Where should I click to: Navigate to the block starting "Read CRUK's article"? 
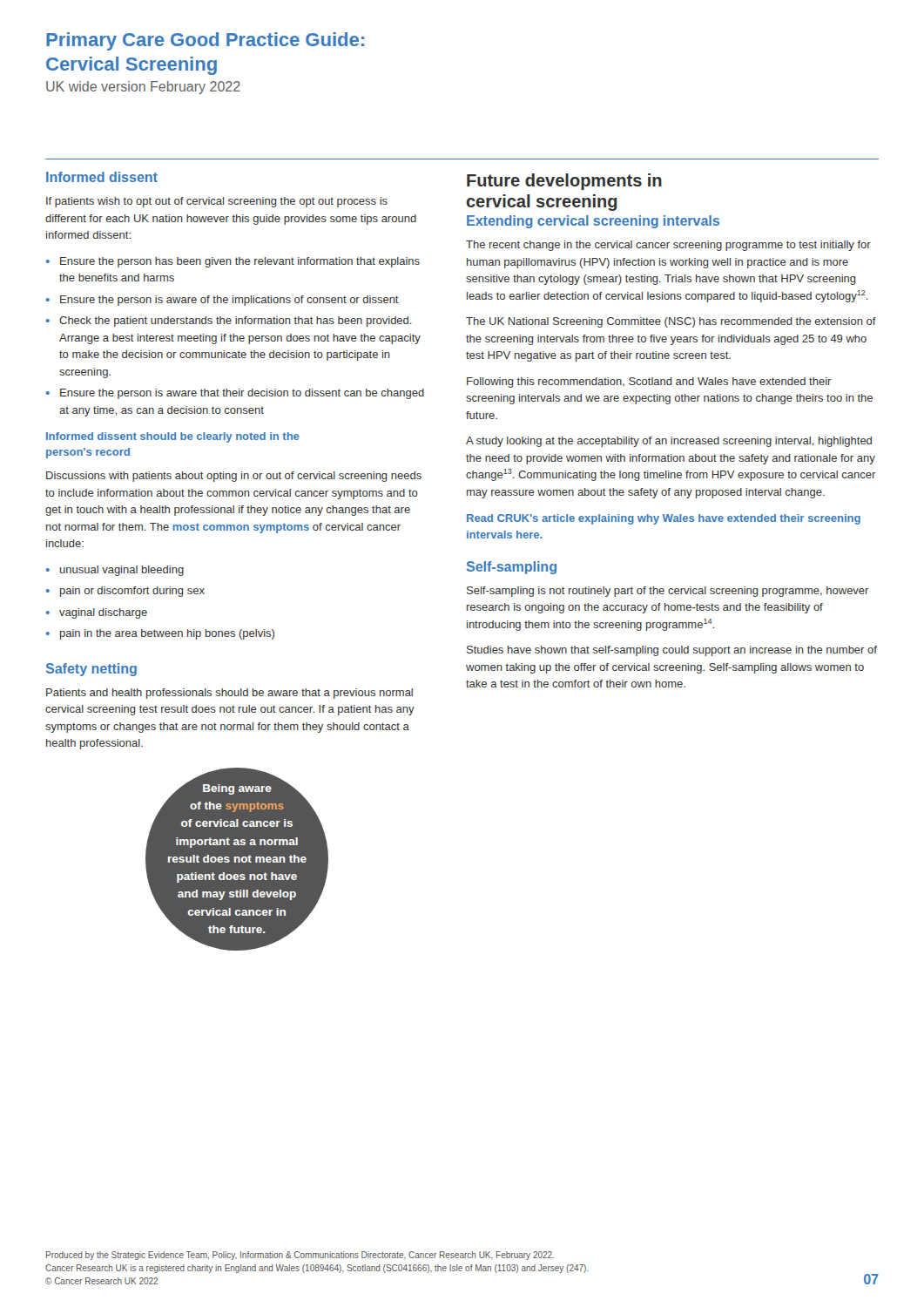tap(663, 526)
